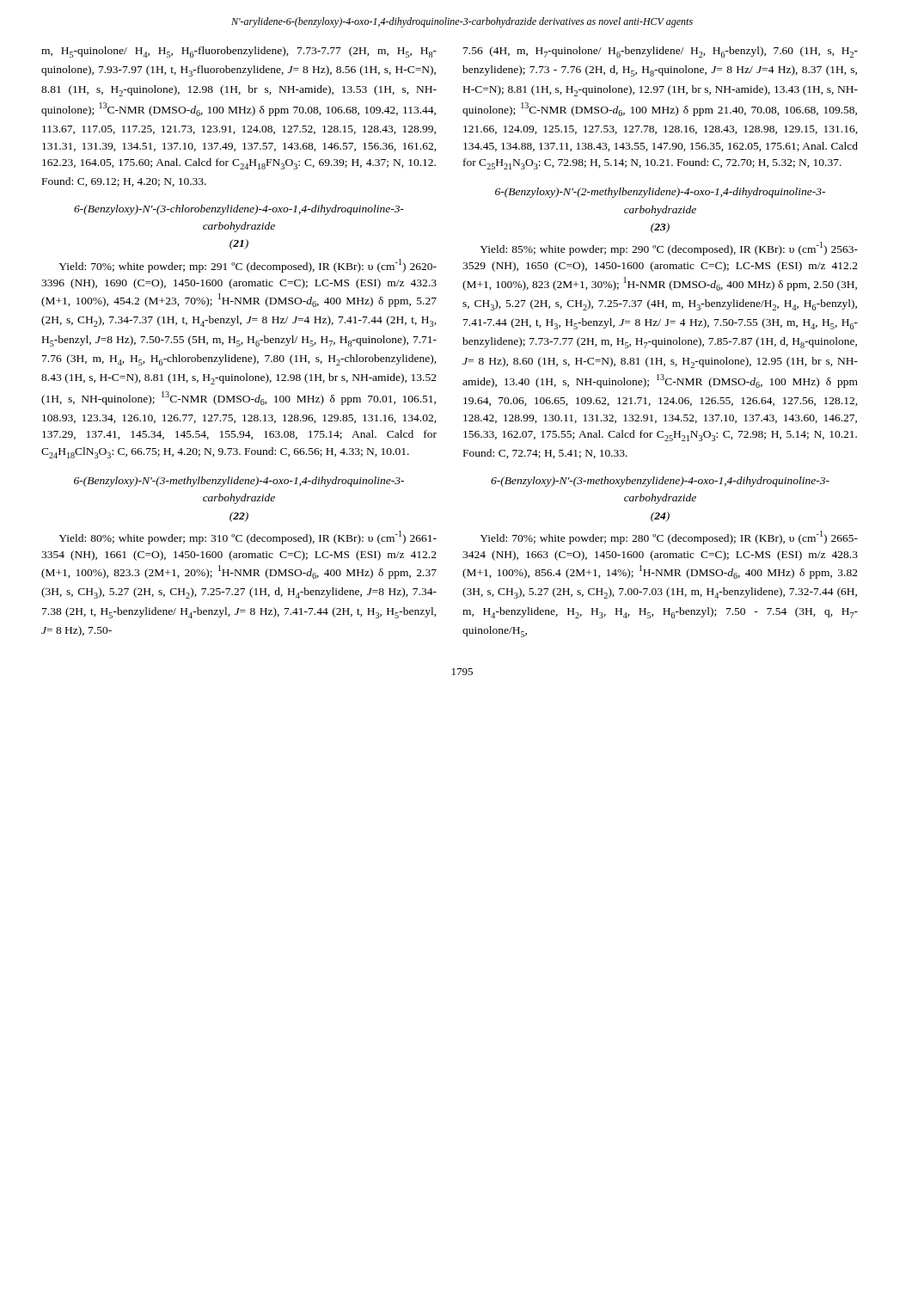This screenshot has height=1290, width=924.
Task: Click the passage that begins "m, H5-quinolone/ H4, H5, H6-fluorobenzylidene), 7.73-7.77"
Action: coord(239,116)
